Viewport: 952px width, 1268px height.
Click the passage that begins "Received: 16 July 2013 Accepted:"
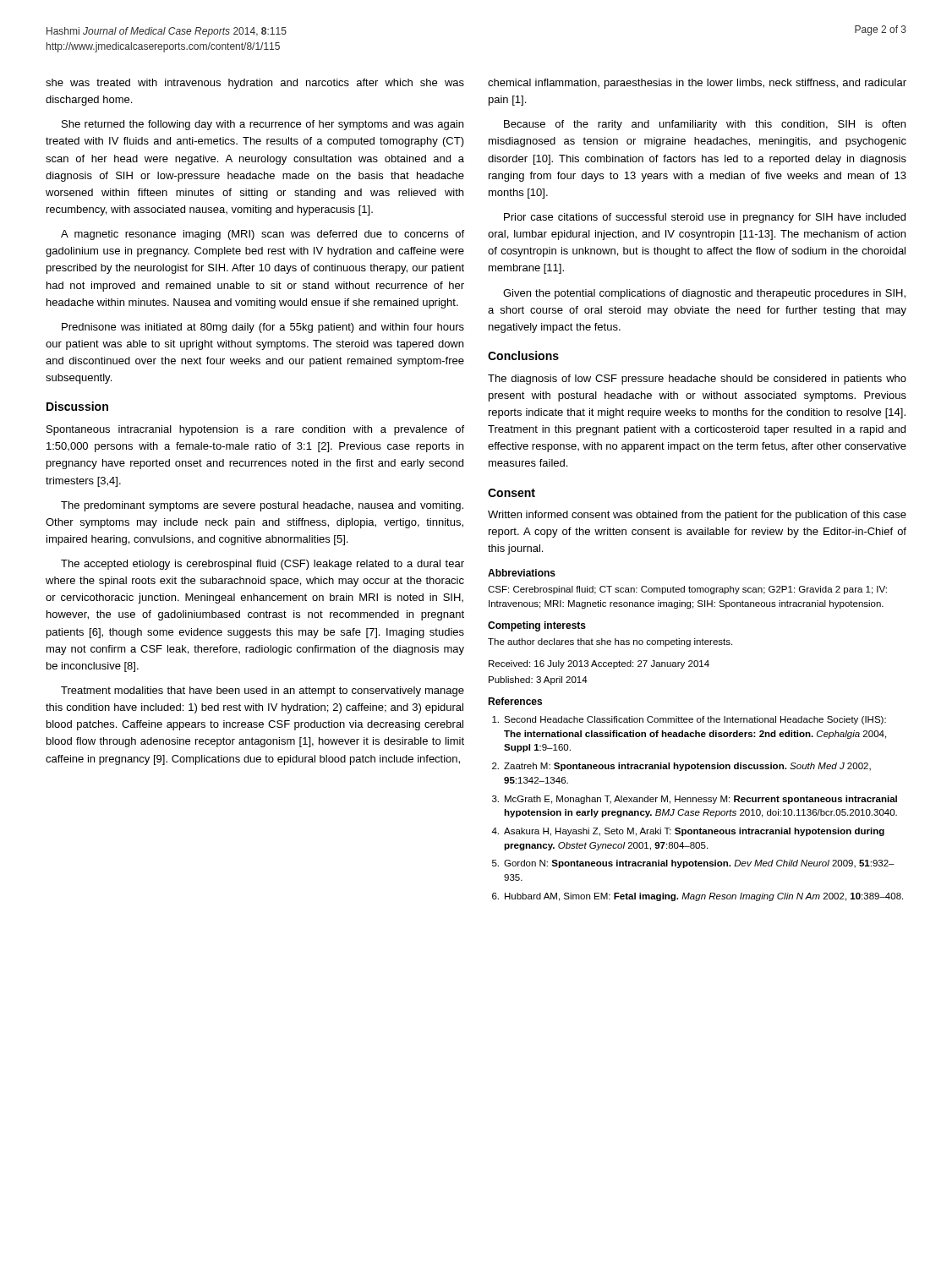click(x=599, y=672)
